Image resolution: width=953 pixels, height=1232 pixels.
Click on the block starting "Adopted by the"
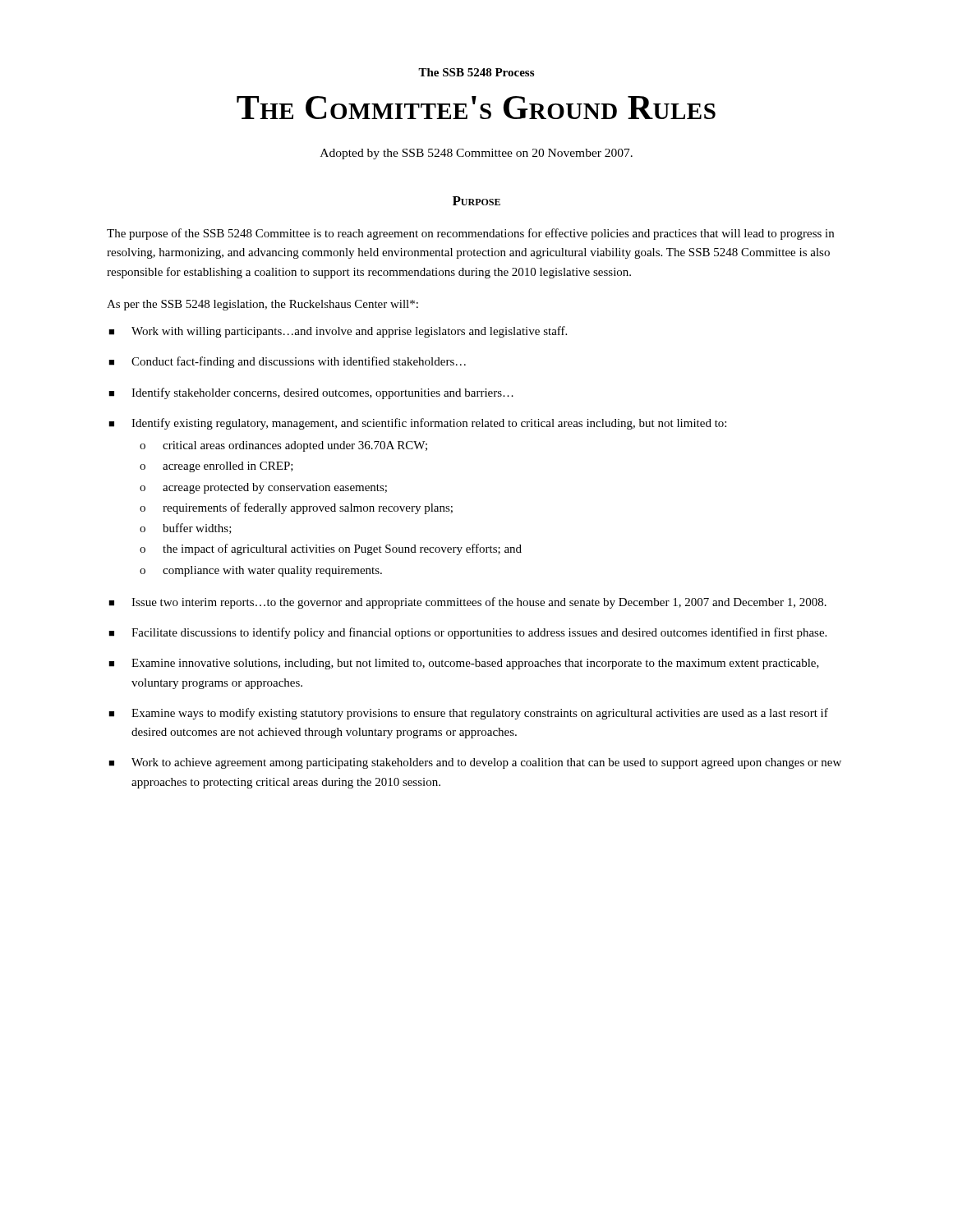coord(476,152)
